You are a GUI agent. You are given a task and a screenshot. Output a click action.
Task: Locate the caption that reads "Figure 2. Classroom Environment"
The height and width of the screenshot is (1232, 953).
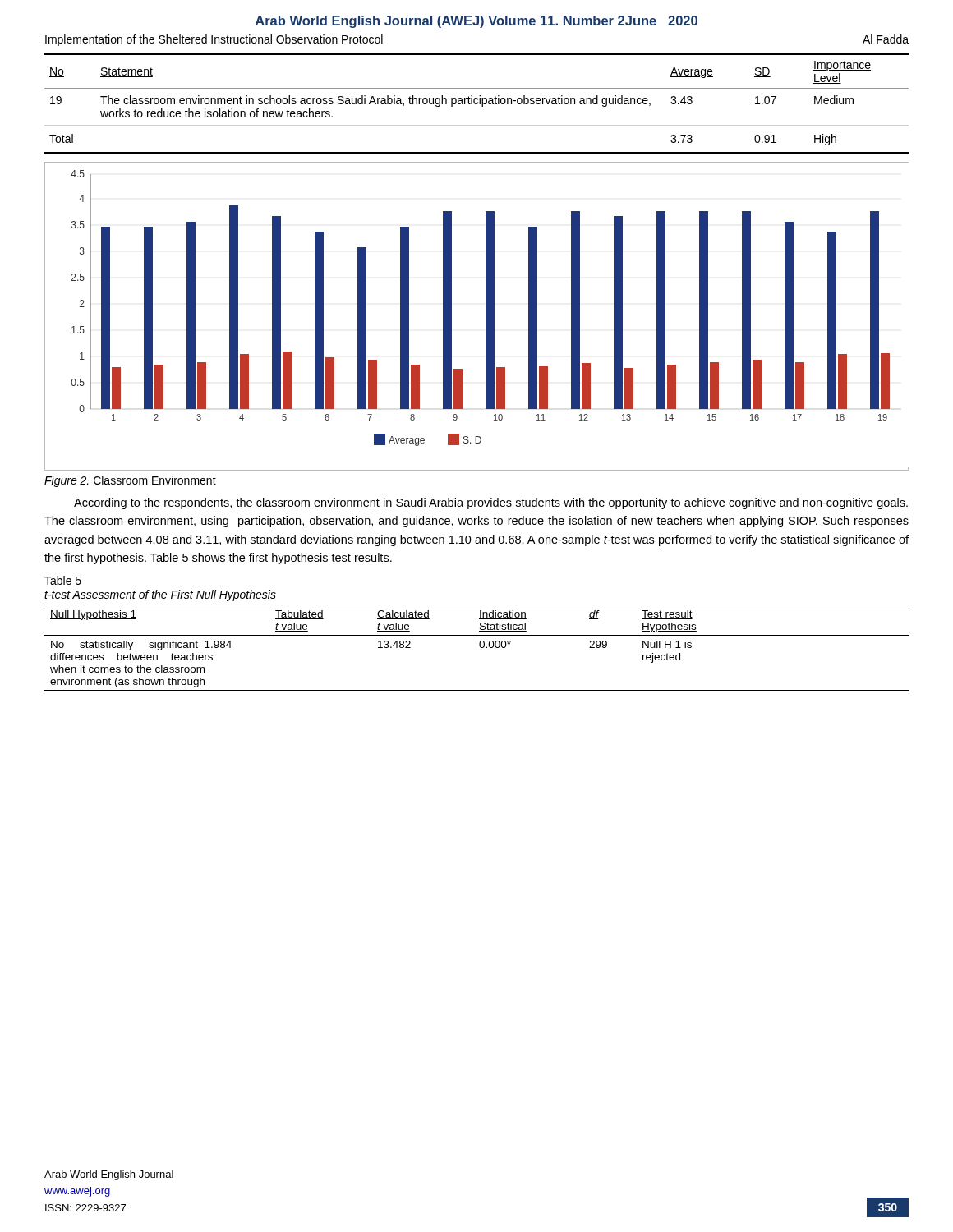click(130, 480)
